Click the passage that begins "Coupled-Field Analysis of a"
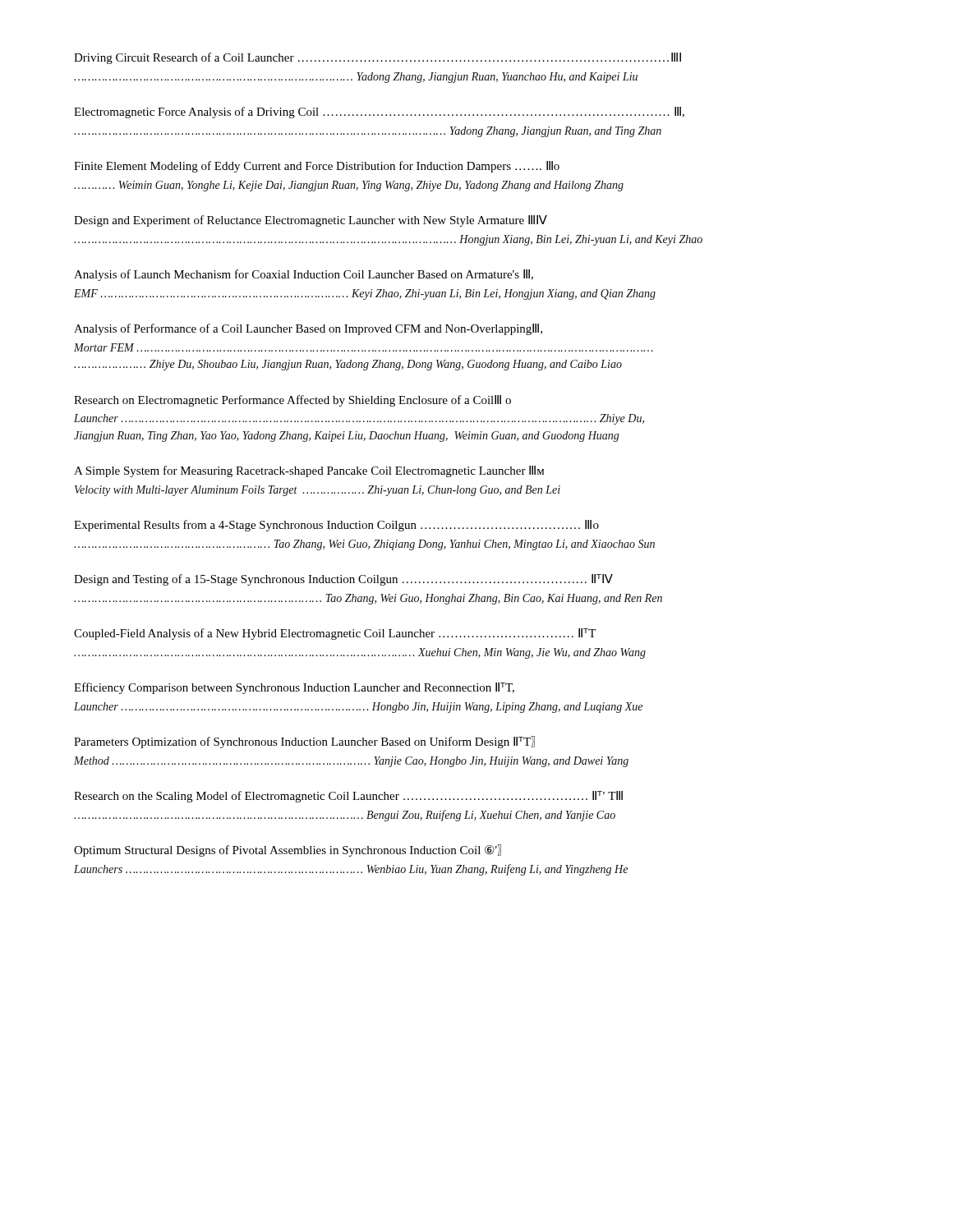The image size is (953, 1232). [x=476, y=643]
